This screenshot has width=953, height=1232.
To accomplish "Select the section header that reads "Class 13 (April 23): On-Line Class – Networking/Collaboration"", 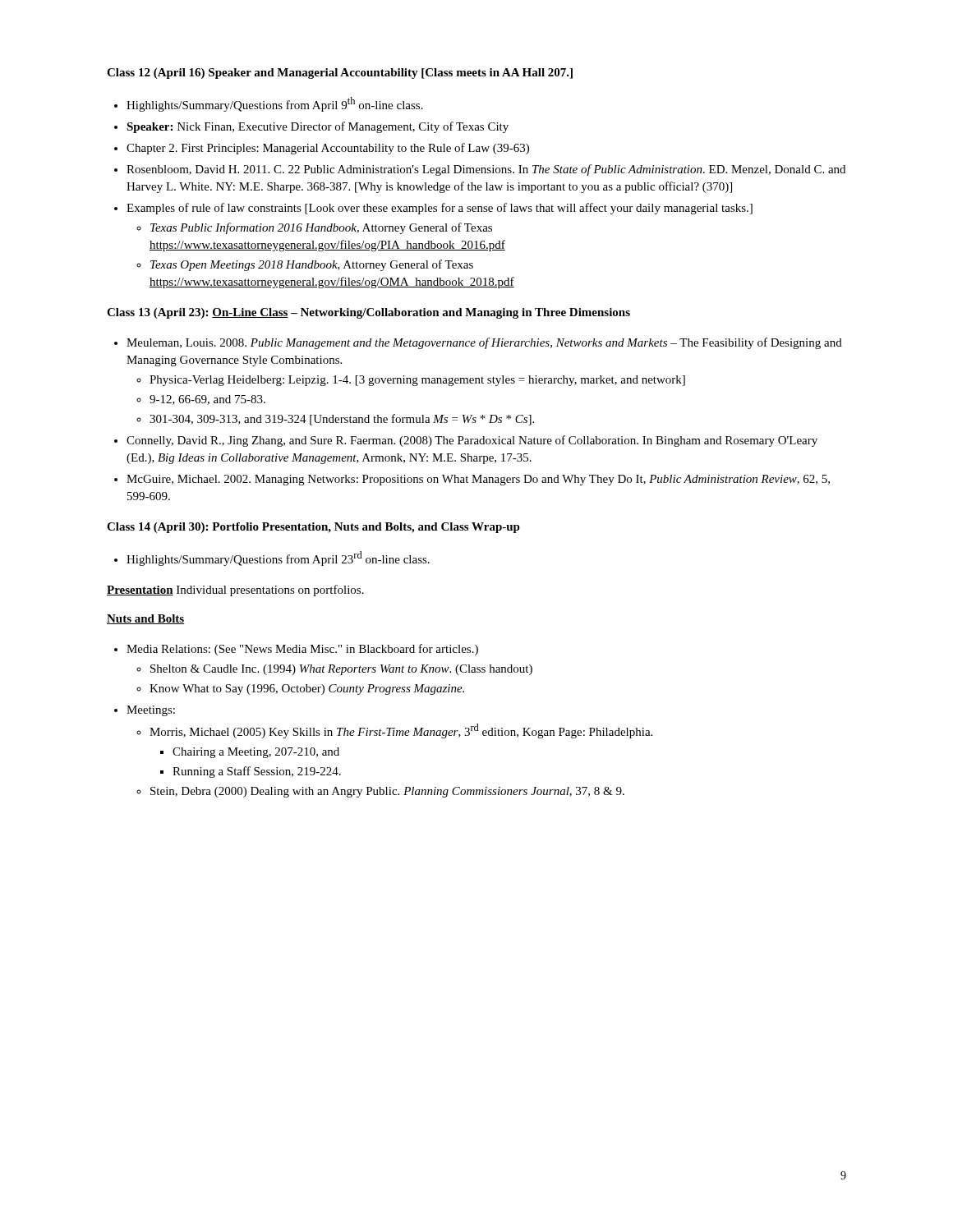I will pyautogui.click(x=476, y=312).
